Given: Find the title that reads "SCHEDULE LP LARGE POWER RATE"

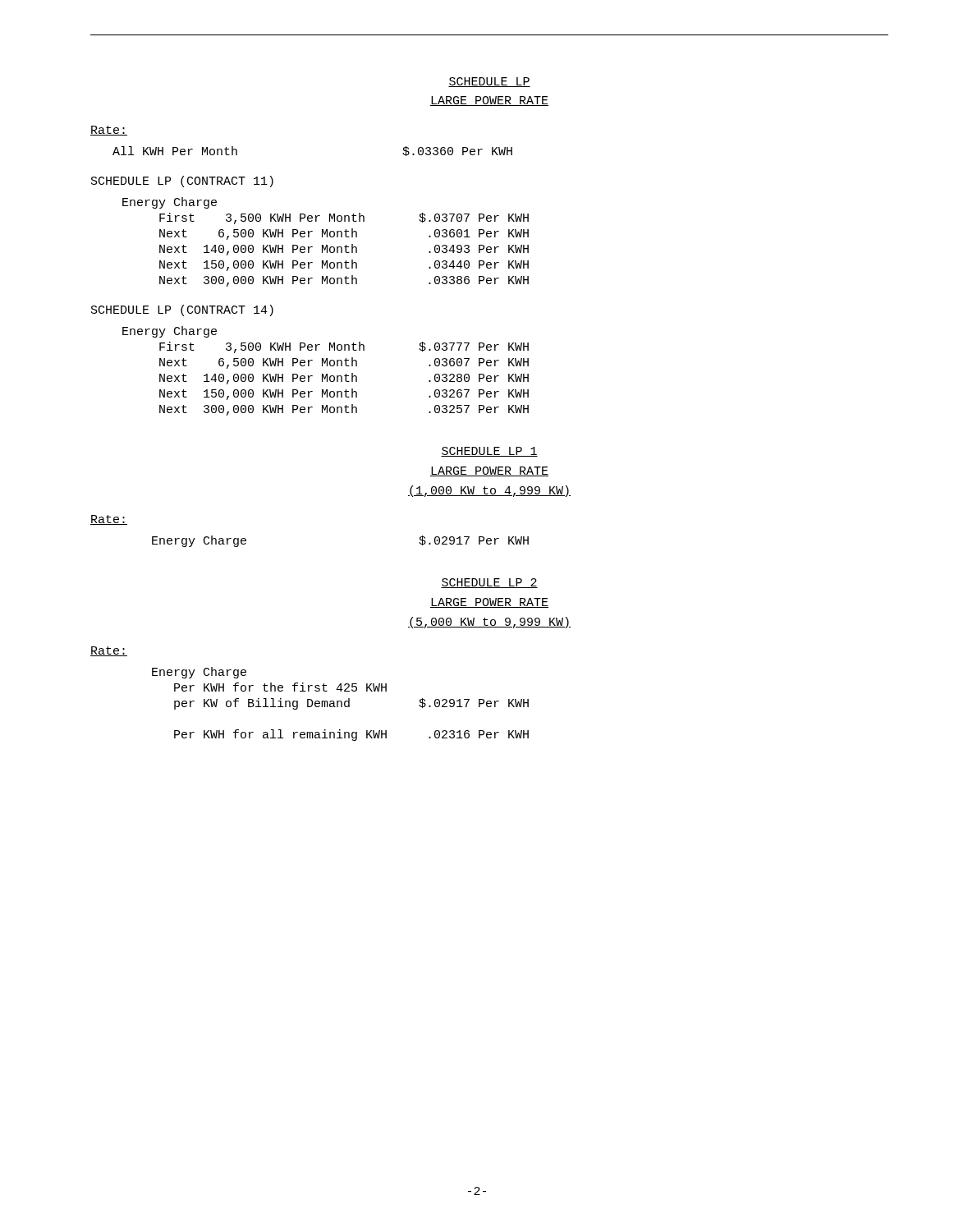Looking at the screenshot, I should point(489,92).
